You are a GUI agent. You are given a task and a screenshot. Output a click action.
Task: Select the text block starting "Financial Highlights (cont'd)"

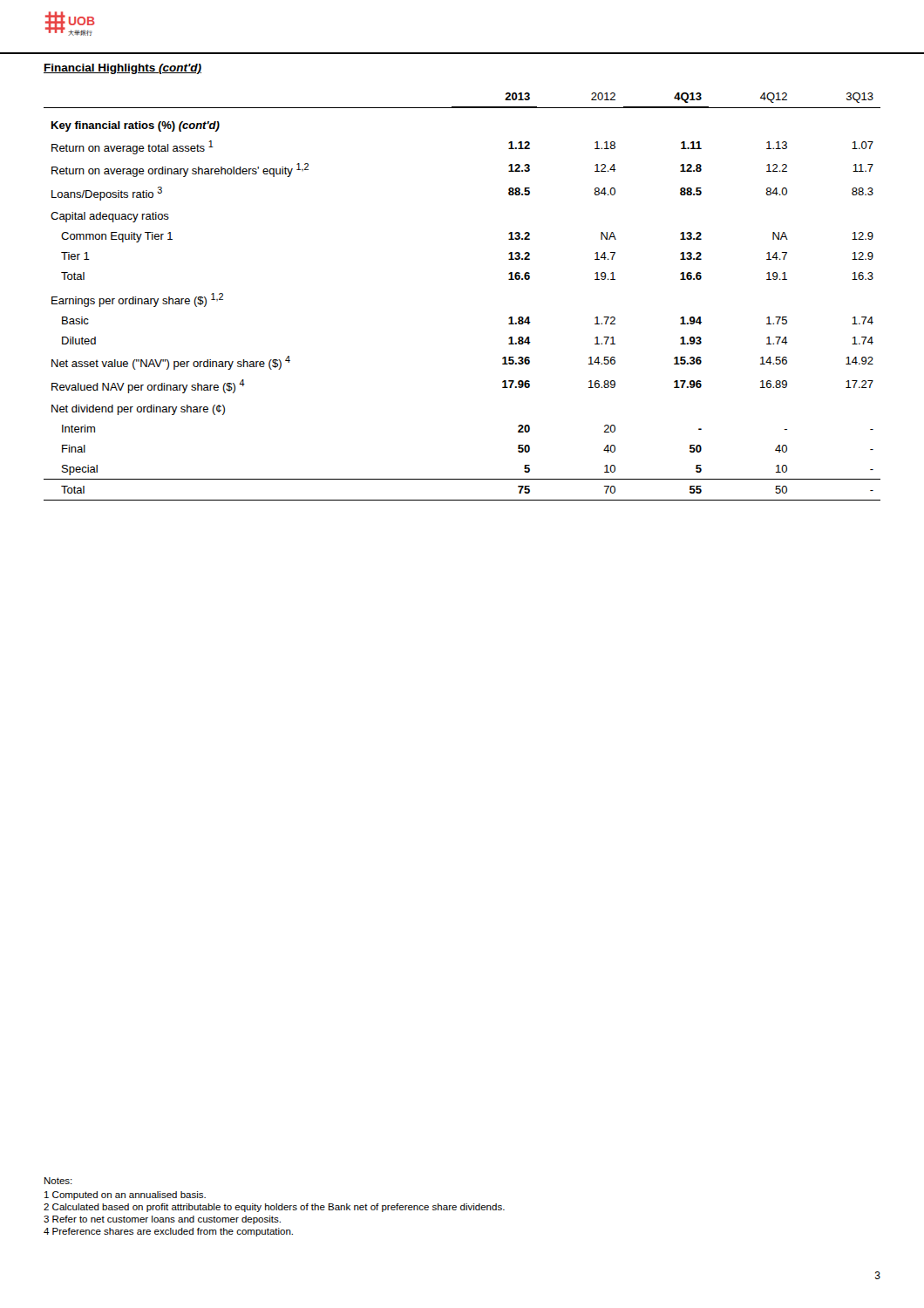click(122, 68)
